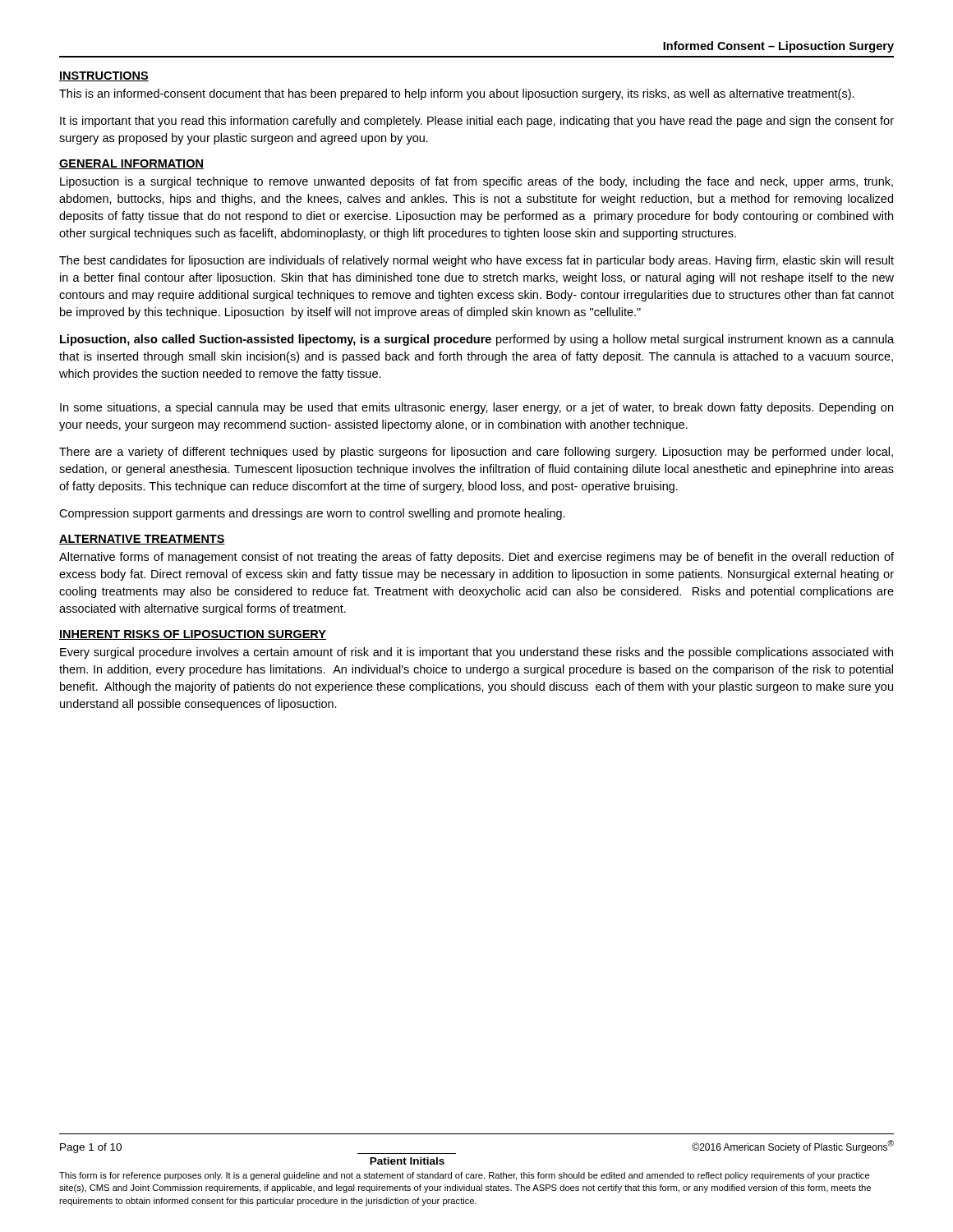The width and height of the screenshot is (953, 1232).
Task: Navigate to the region starting "GENERAL INFORMATION"
Action: (131, 163)
